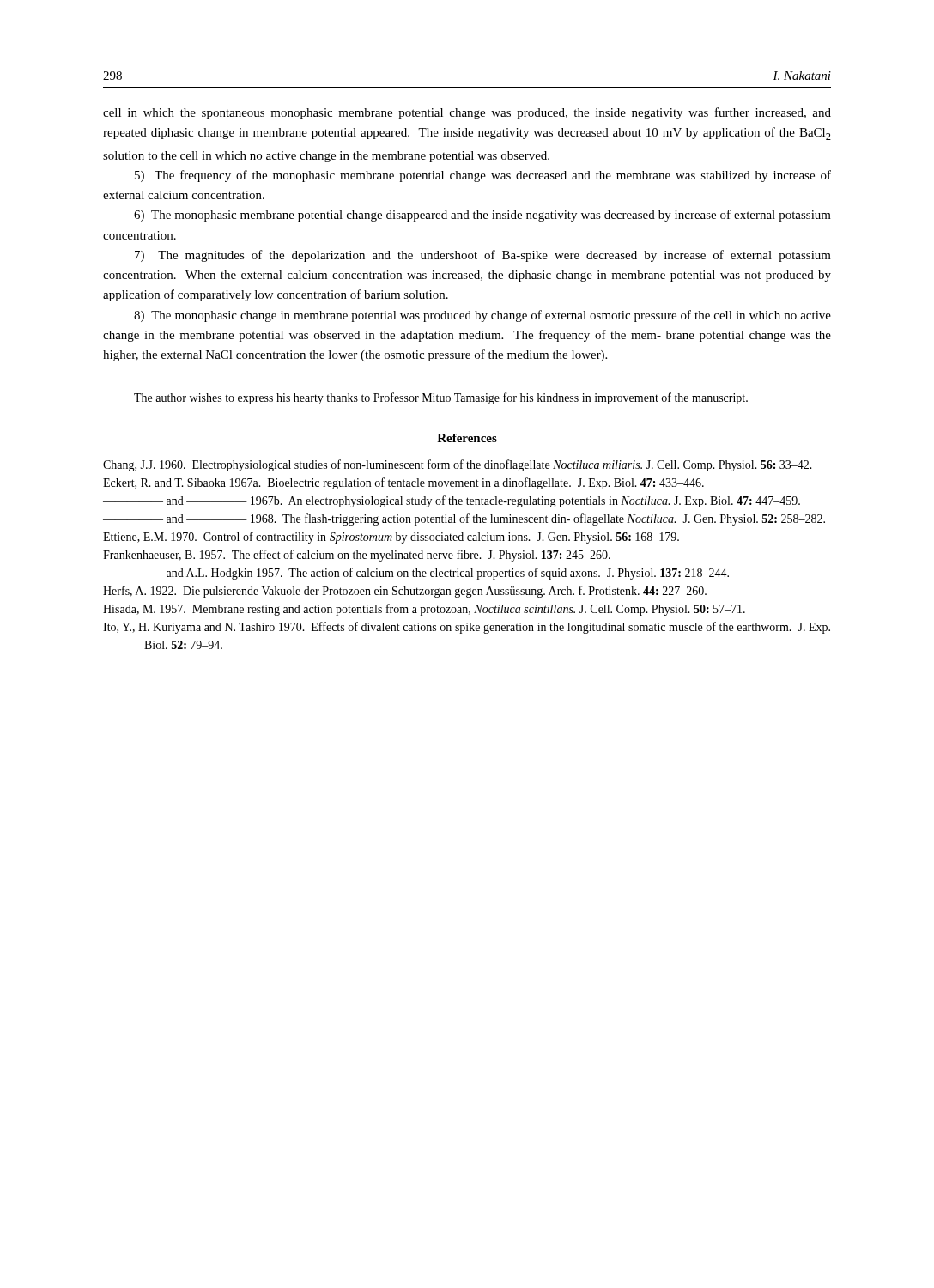The height and width of the screenshot is (1288, 934).
Task: Find the list item that reads "Frankenhaeuser, B. 1957. The effect of calcium on"
Action: coord(357,555)
